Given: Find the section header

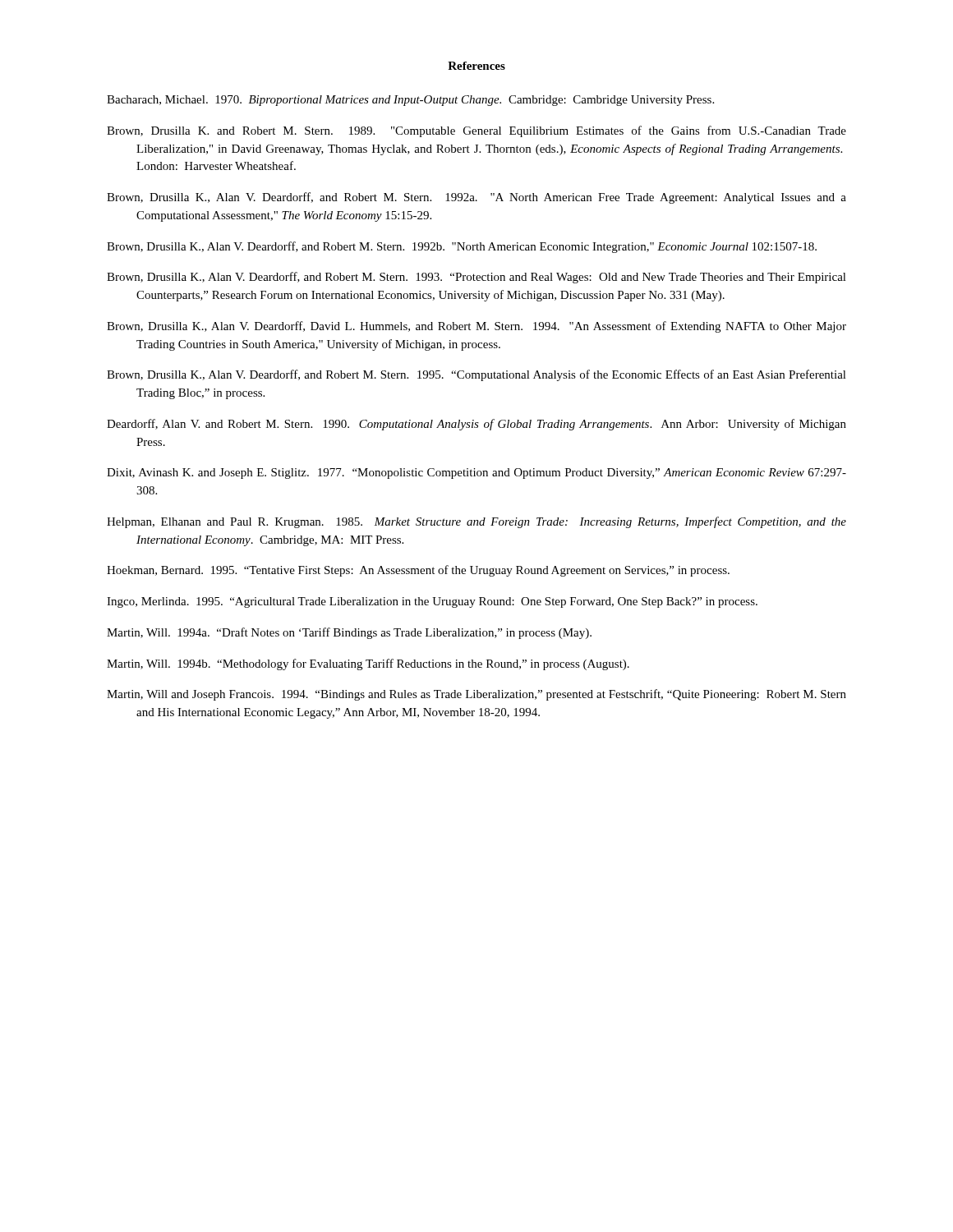Looking at the screenshot, I should pos(476,66).
